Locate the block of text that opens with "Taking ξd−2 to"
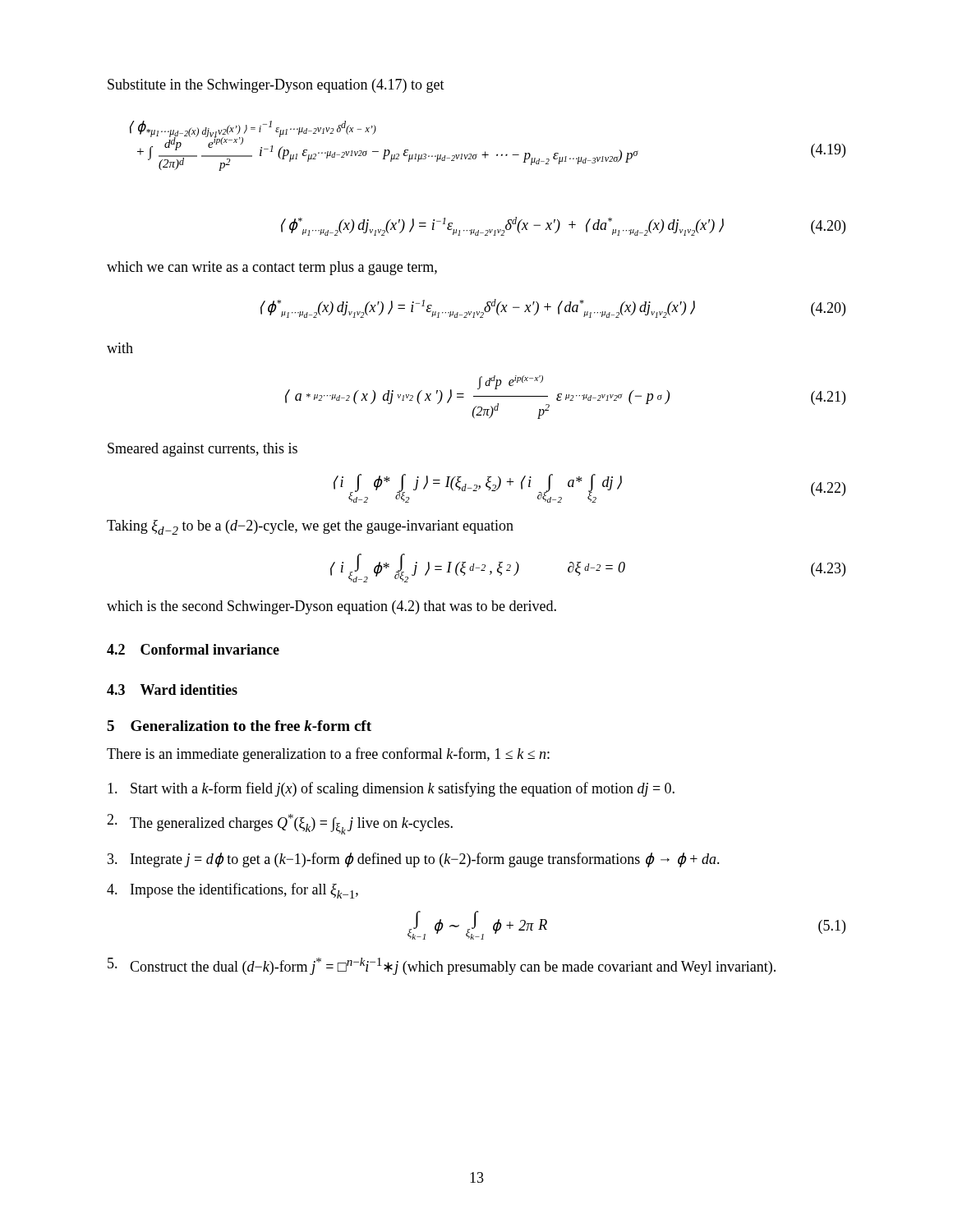Viewport: 953px width, 1232px height. [310, 527]
